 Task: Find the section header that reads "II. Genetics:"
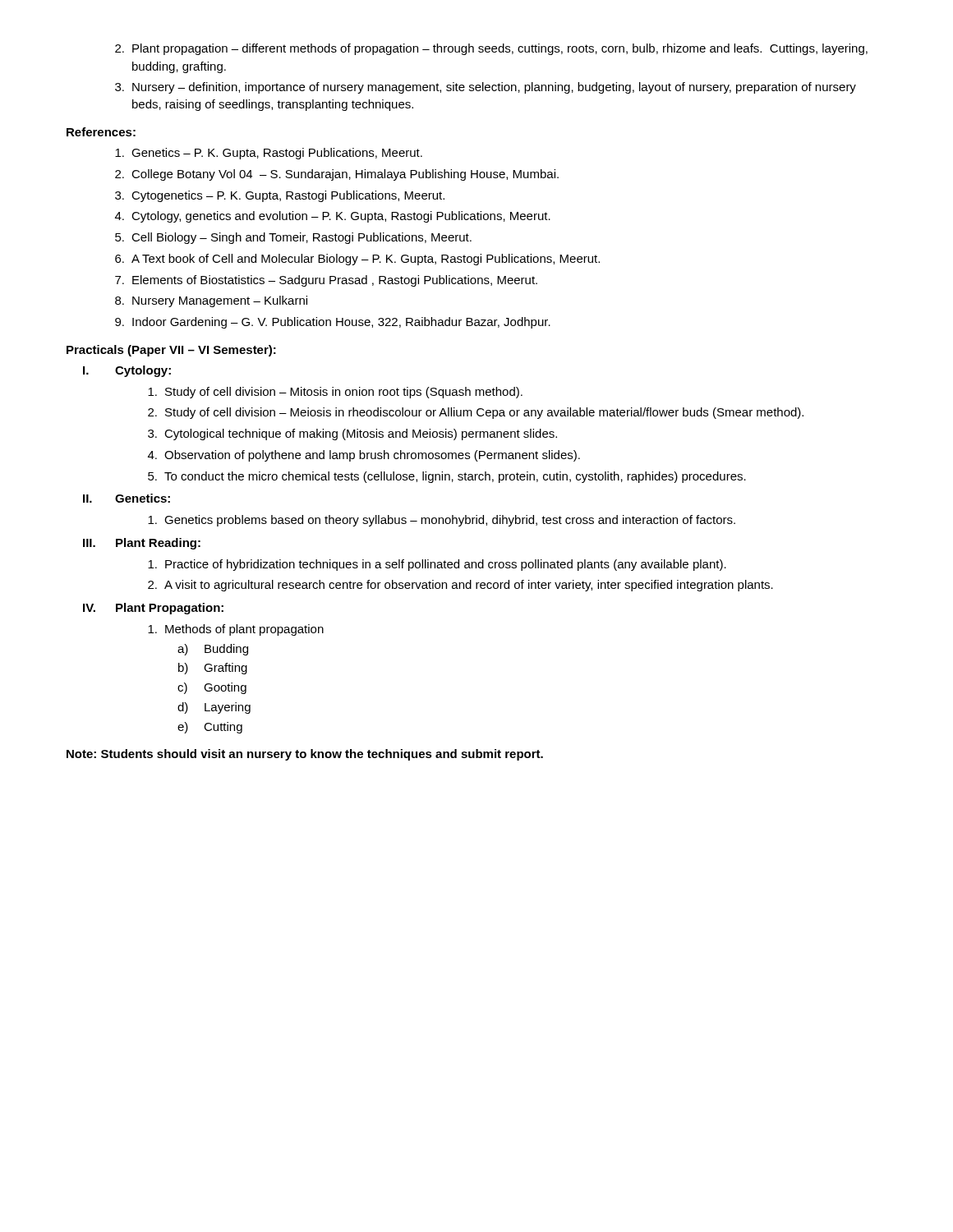click(127, 498)
